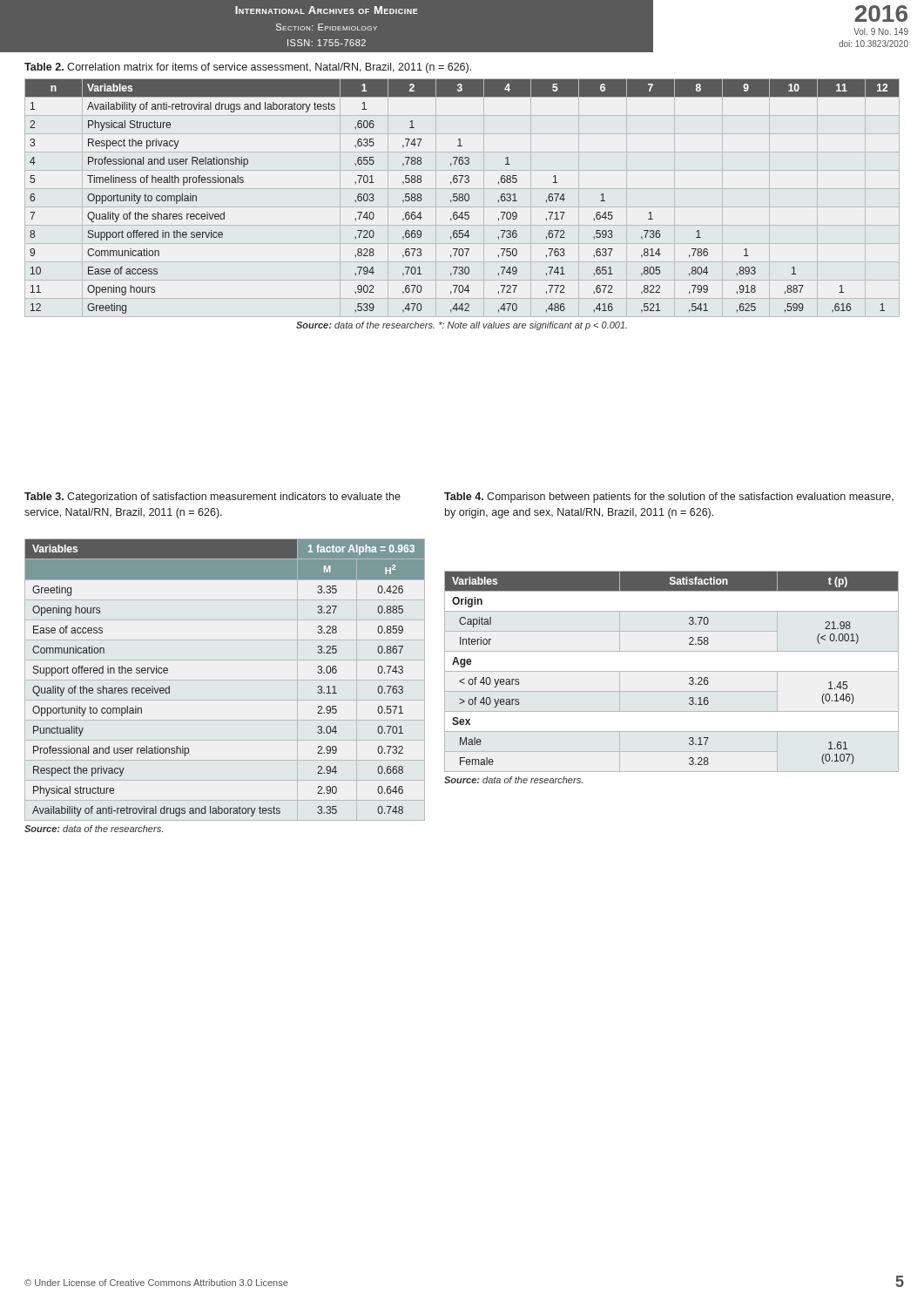Select the text starting "Table 4. Comparison between"
Viewport: 924px width, 1307px height.
pos(669,504)
